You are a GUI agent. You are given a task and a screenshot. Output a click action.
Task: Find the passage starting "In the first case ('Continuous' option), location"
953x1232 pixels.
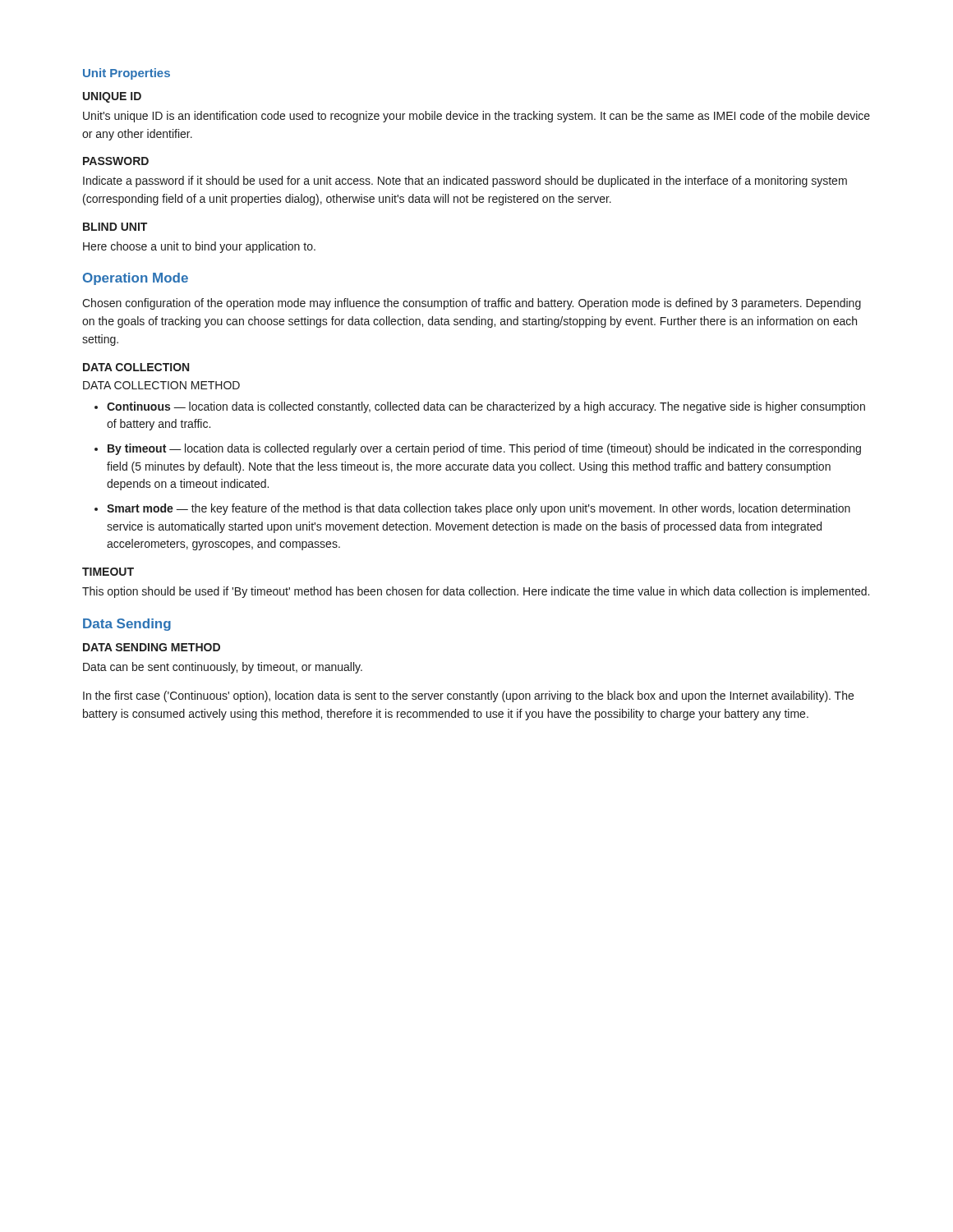[468, 705]
